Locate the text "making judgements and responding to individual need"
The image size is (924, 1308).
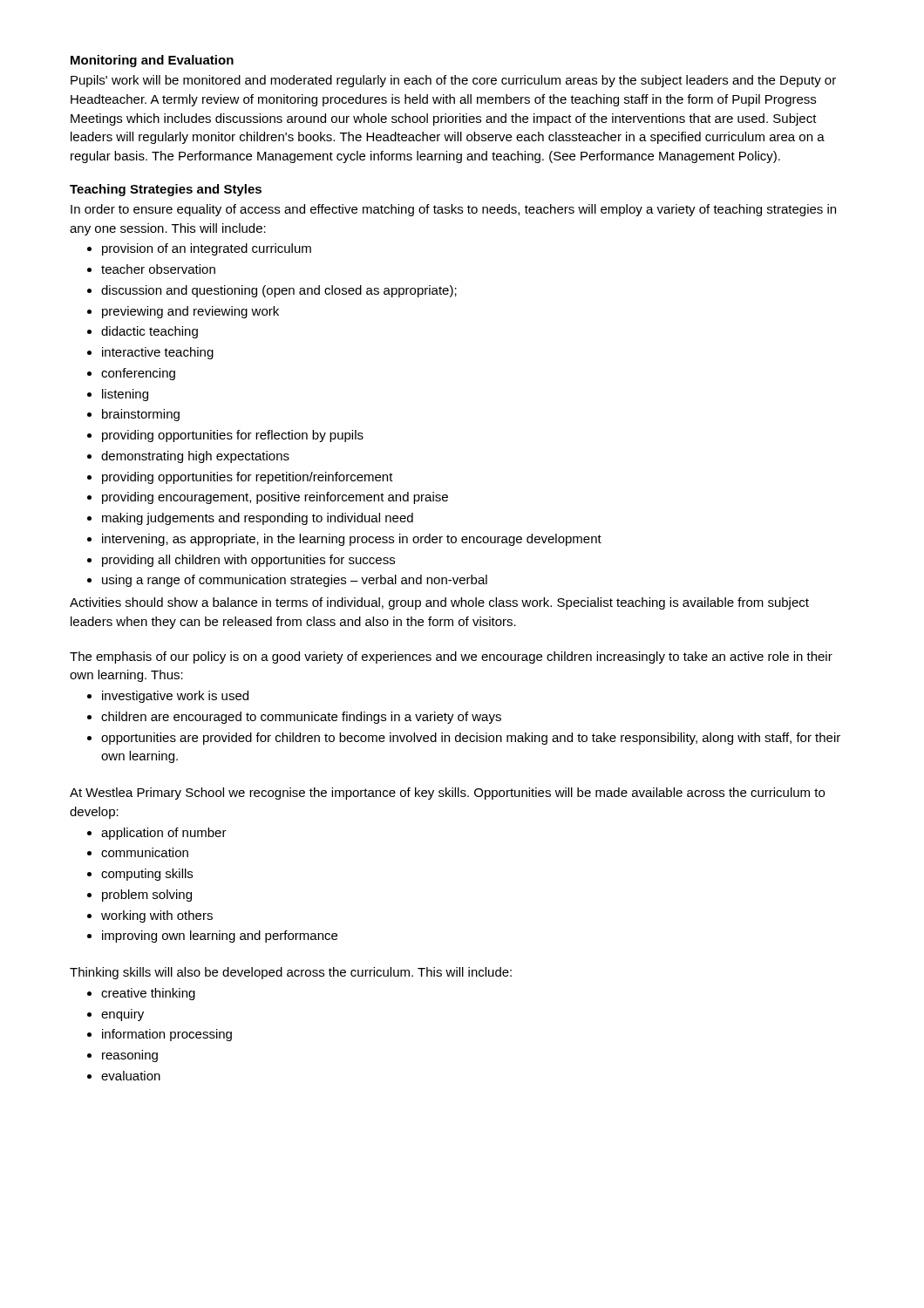pyautogui.click(x=250, y=519)
